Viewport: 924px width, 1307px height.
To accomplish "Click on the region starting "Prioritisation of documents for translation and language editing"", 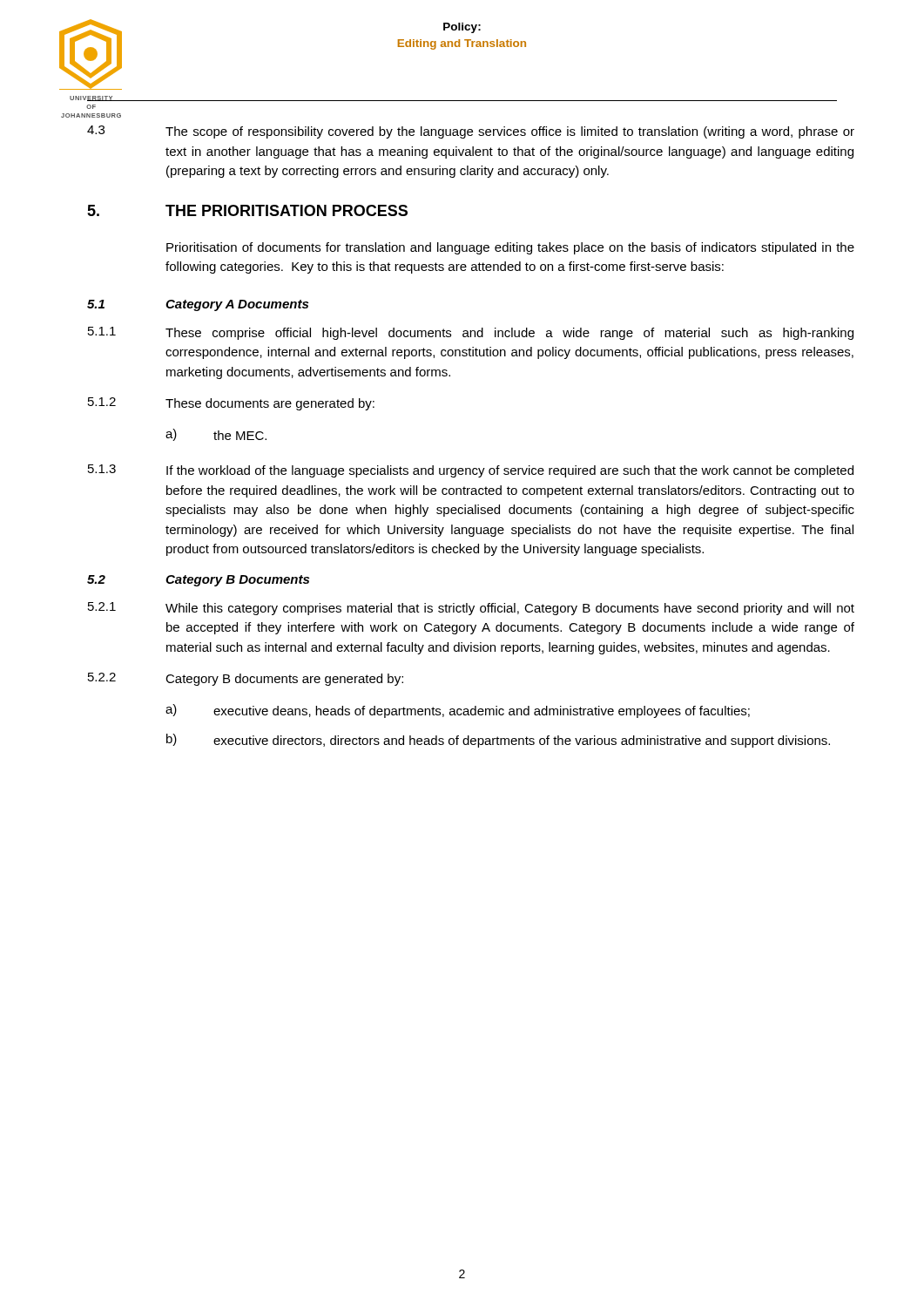I will tap(510, 256).
